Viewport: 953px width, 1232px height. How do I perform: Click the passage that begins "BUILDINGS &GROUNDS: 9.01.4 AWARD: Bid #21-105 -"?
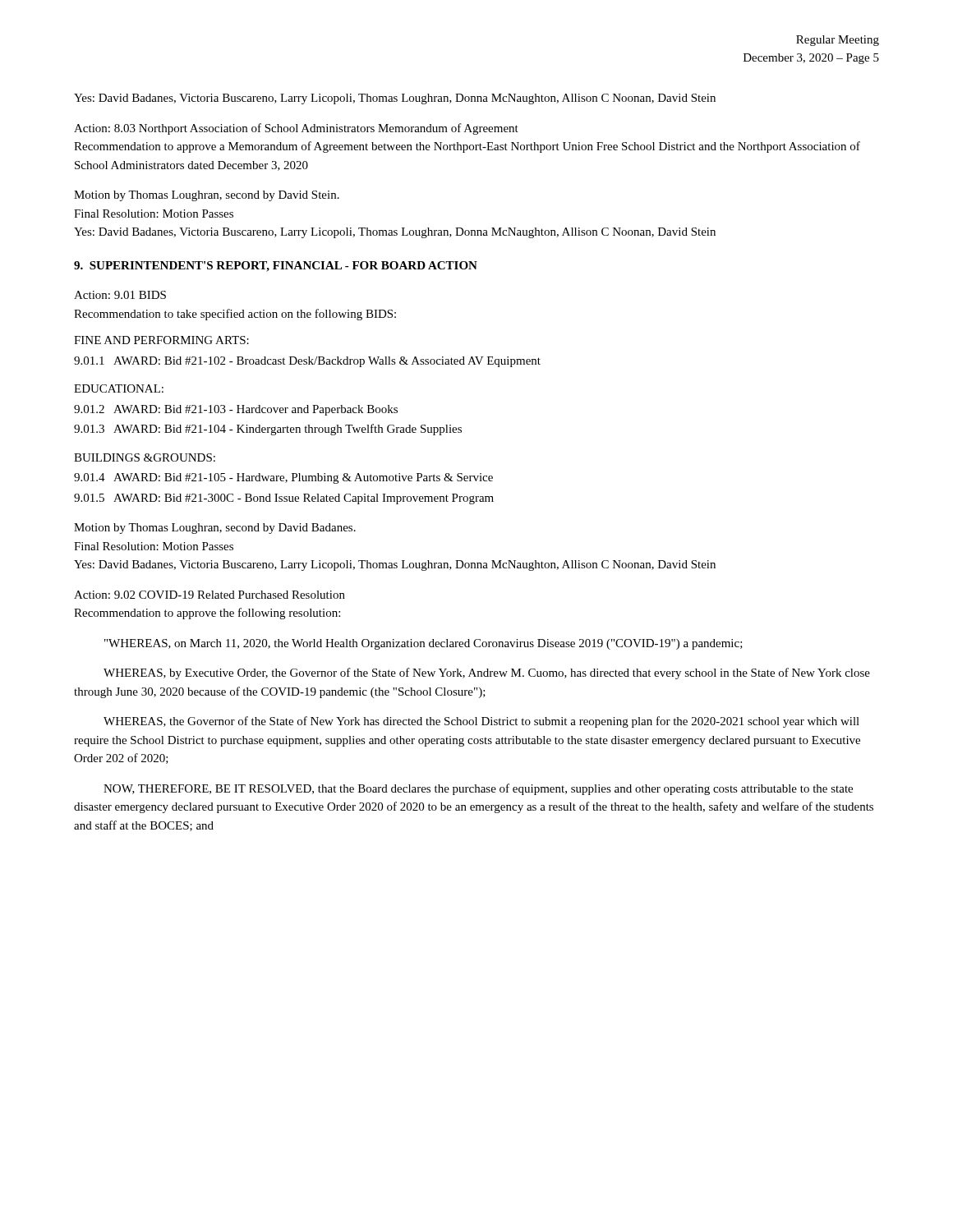pyautogui.click(x=476, y=477)
